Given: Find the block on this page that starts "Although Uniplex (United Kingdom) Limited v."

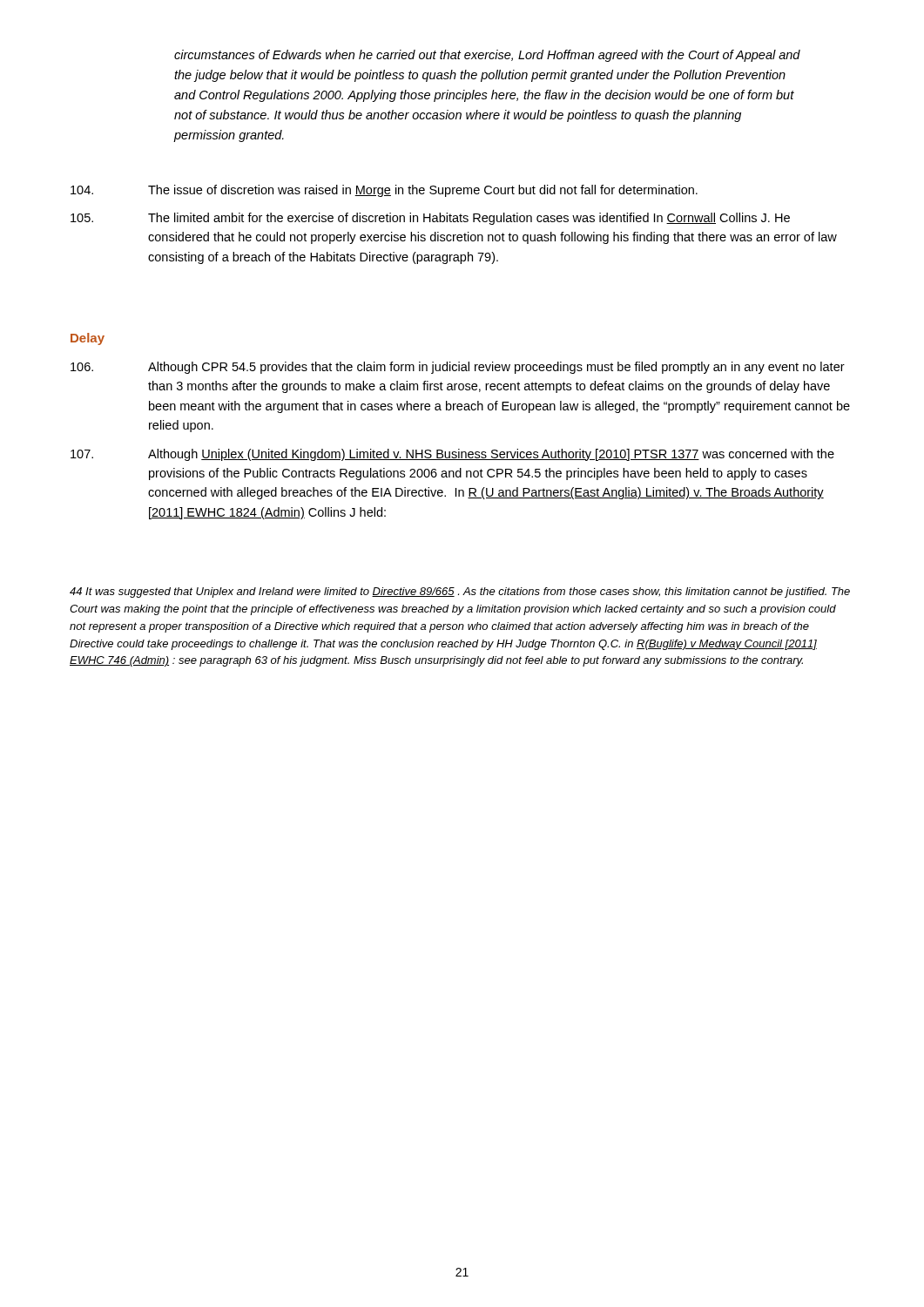Looking at the screenshot, I should tap(462, 483).
